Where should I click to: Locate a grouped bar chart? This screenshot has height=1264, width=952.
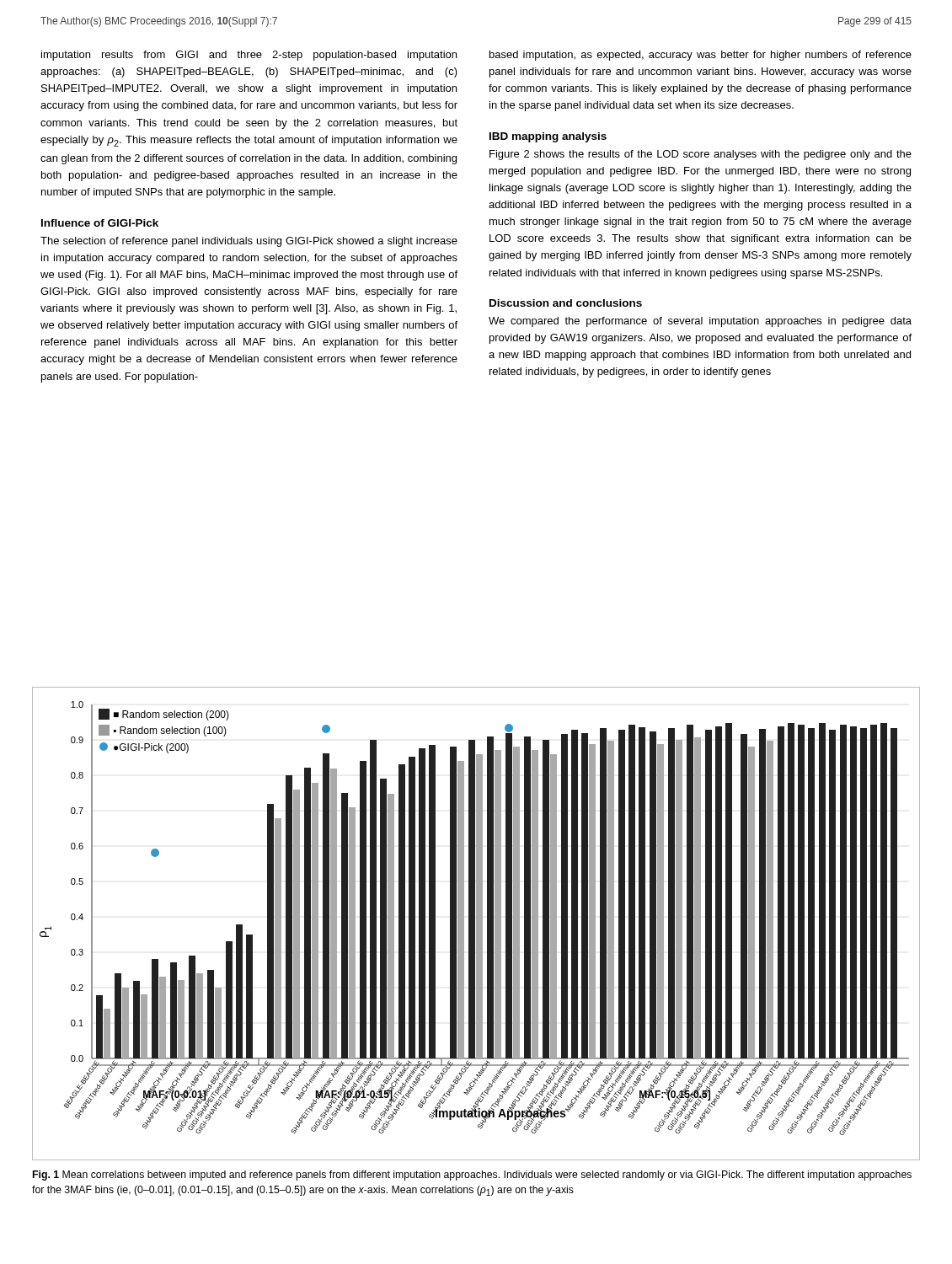tap(476, 924)
